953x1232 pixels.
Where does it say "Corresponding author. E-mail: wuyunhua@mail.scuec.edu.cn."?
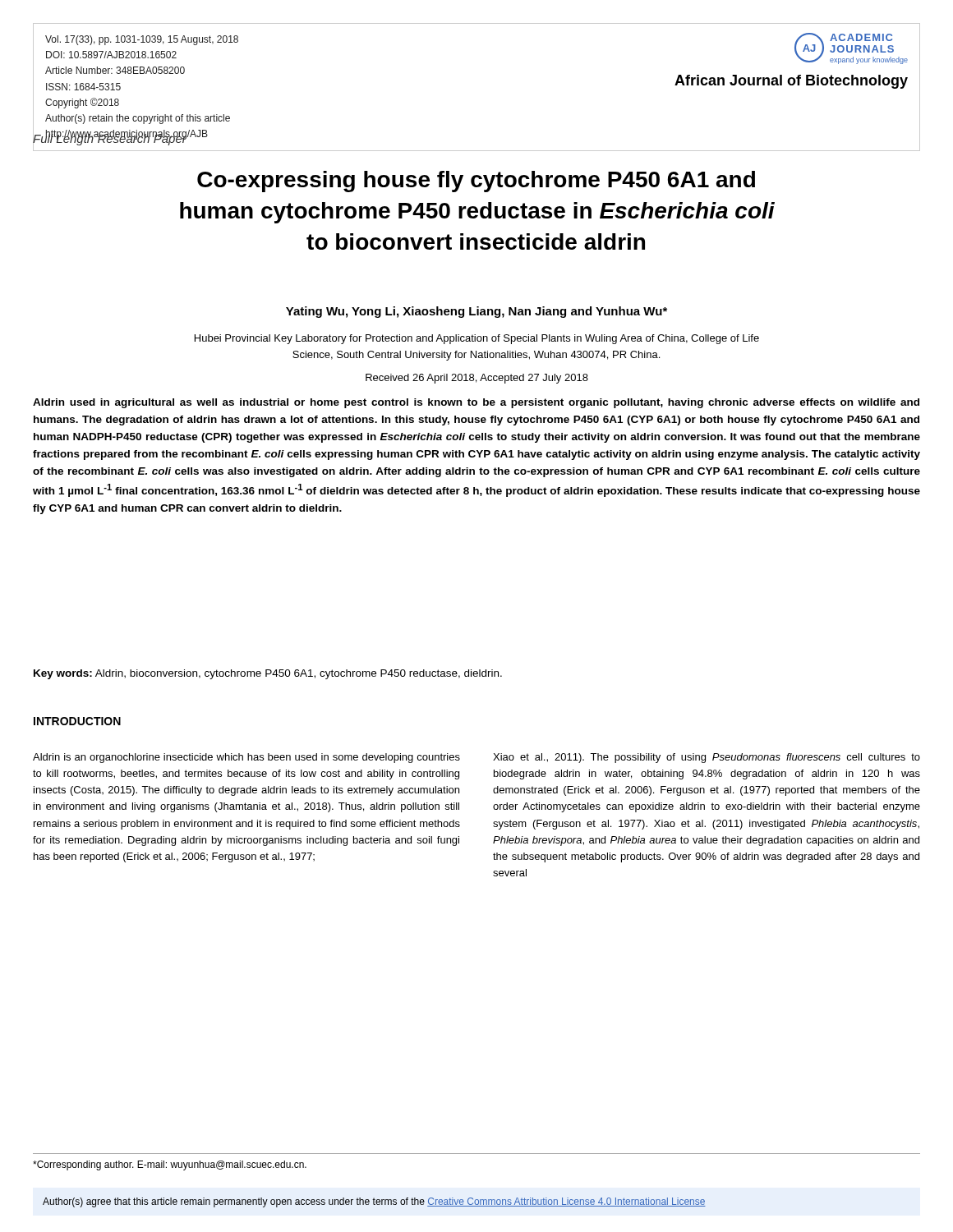coord(170,1165)
